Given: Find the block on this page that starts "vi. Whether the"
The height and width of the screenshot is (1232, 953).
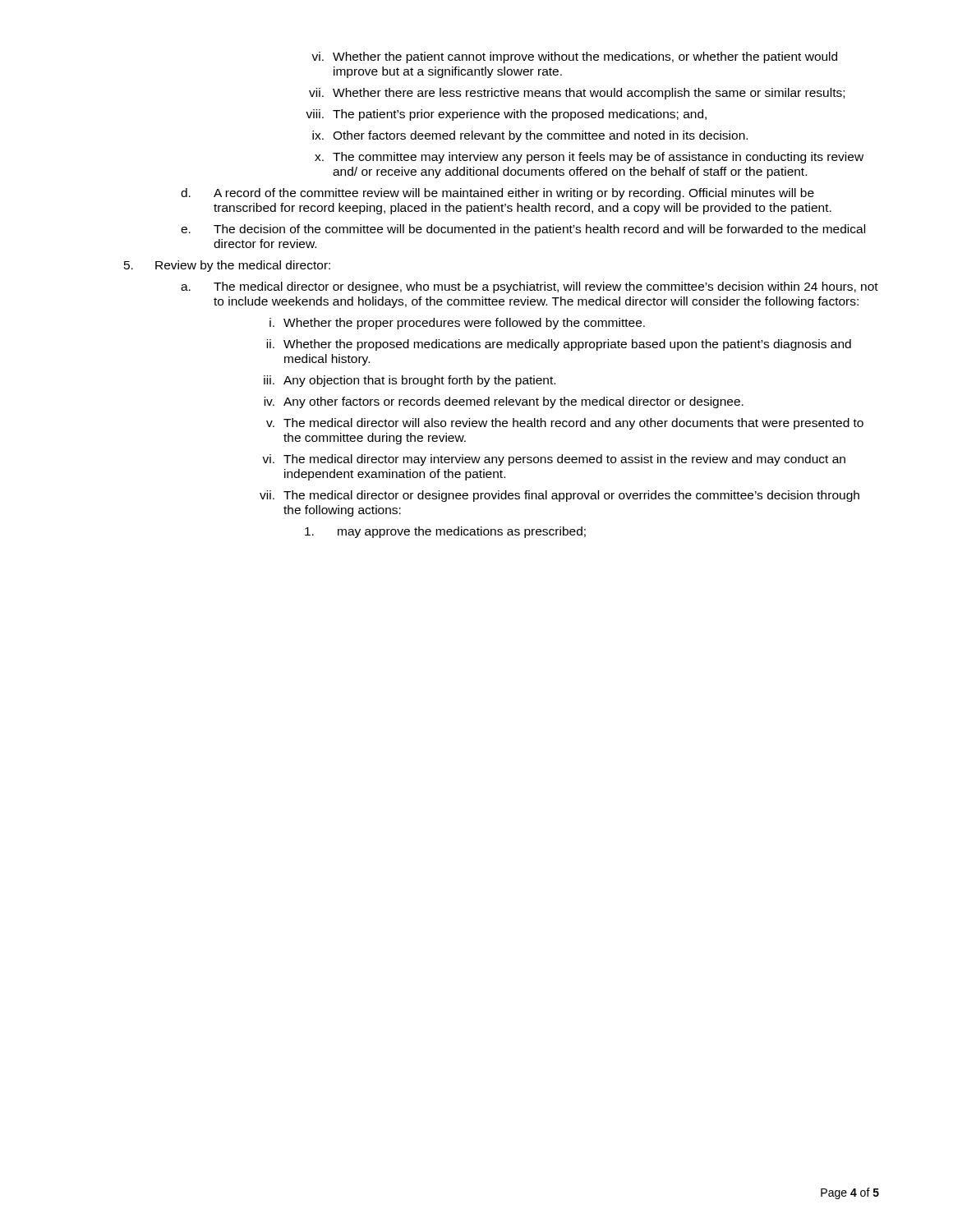Looking at the screenshot, I should (583, 64).
